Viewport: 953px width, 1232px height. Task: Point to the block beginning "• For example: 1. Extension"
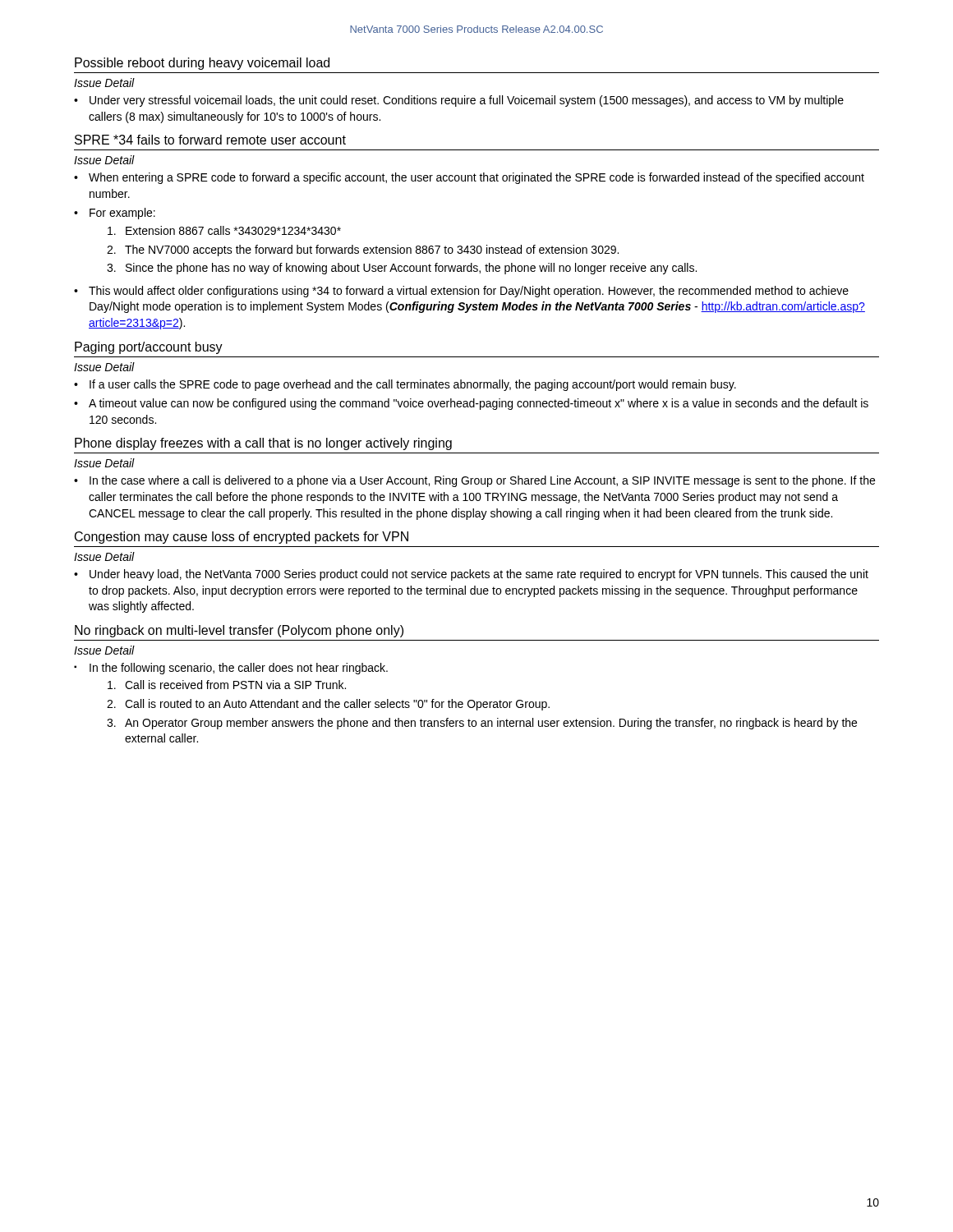(x=476, y=243)
